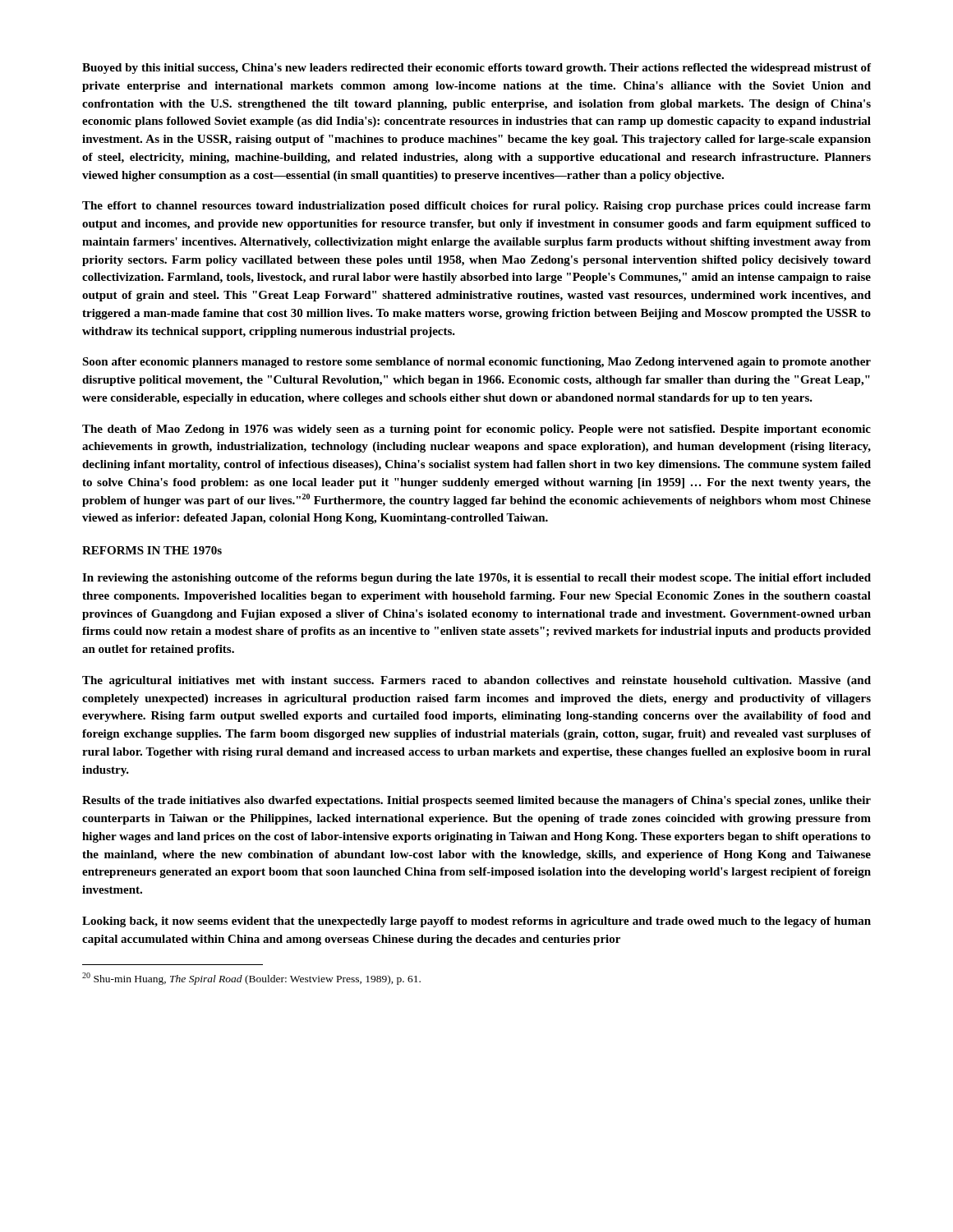Locate the text block with the text "Results of the trade initiatives also dwarfed expectations."
The height and width of the screenshot is (1232, 953).
[x=476, y=845]
